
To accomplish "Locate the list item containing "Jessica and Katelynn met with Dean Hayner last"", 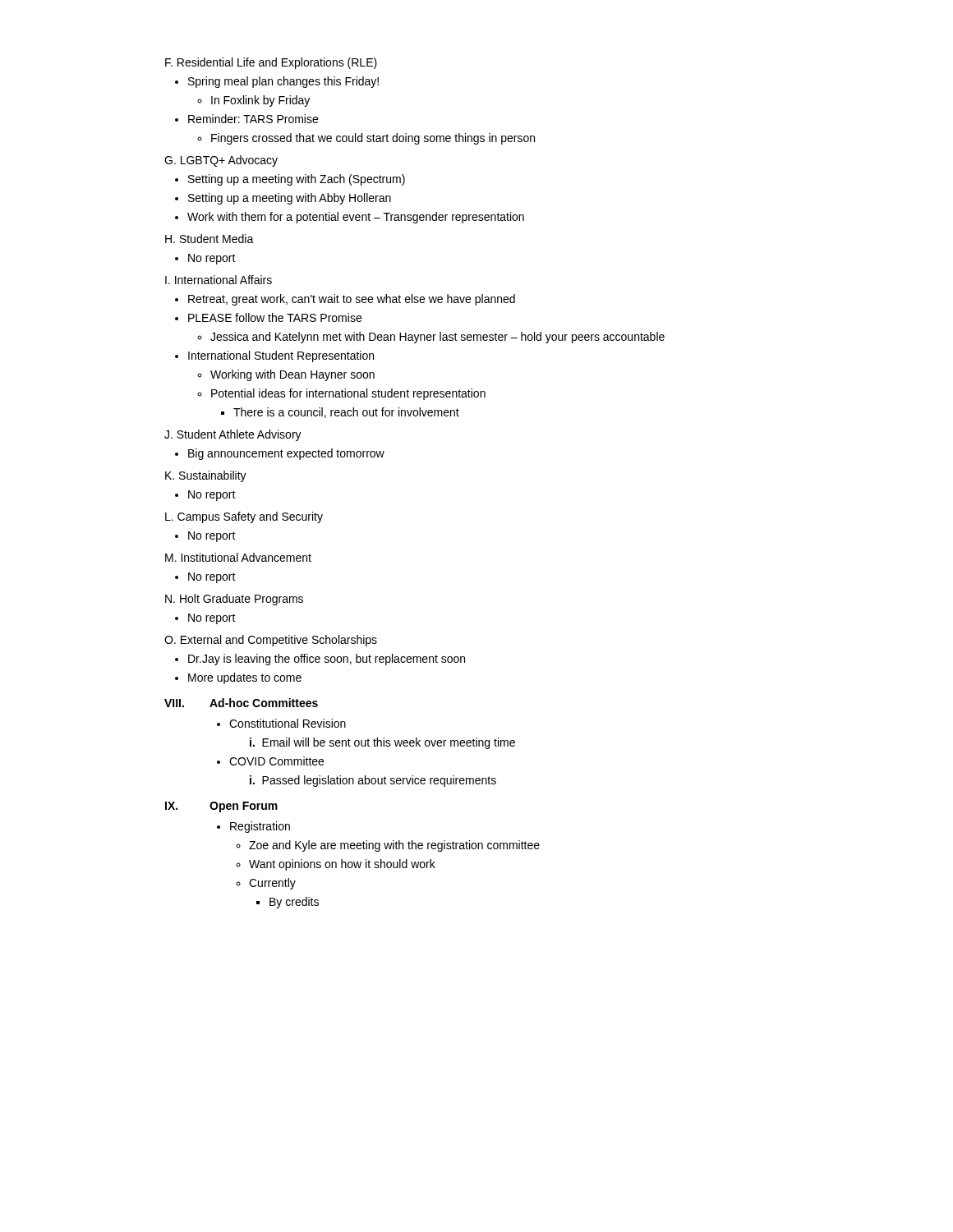I will coord(438,337).
